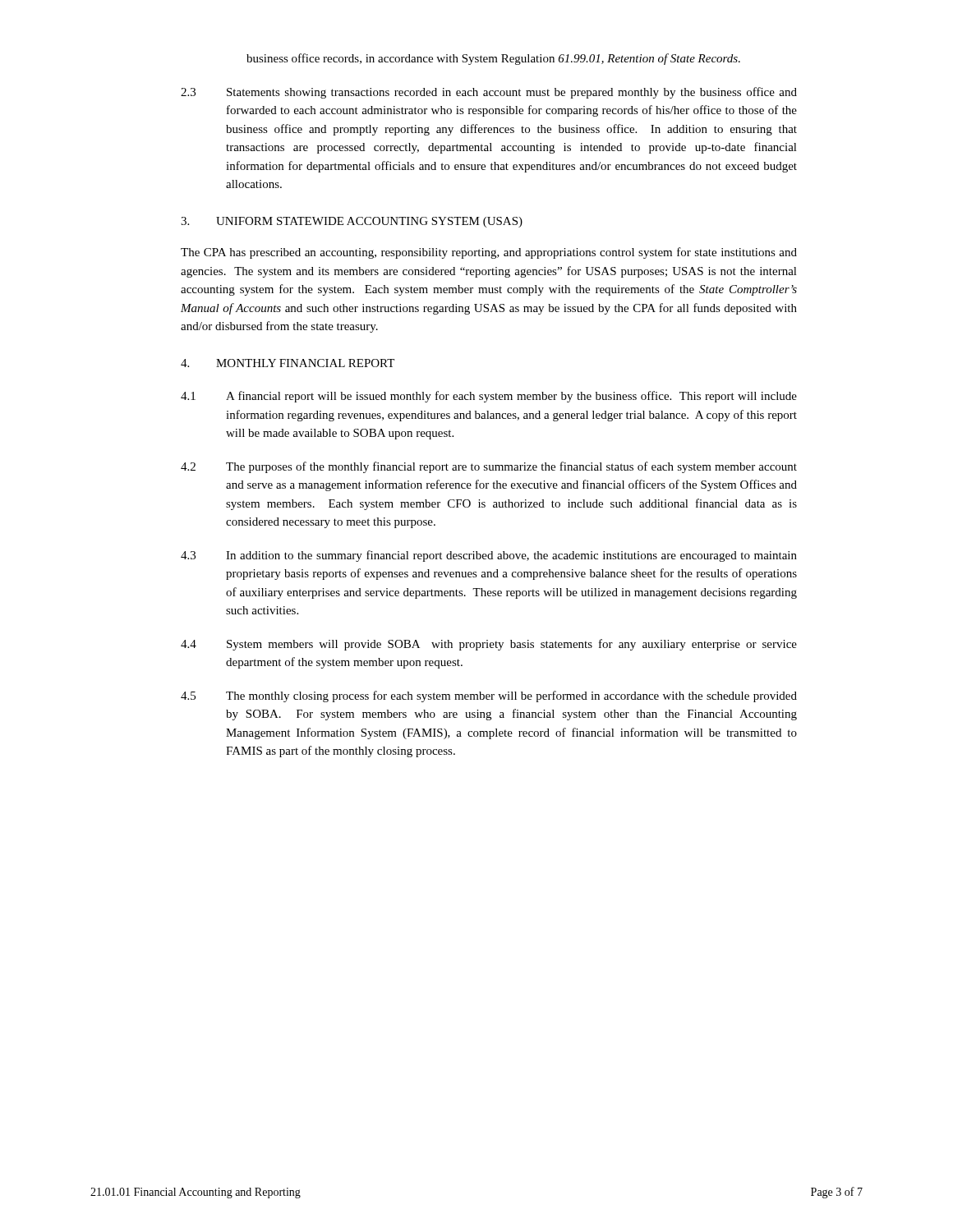953x1232 pixels.
Task: Where is the passage that starts "4.2 The purposes of the monthly financial"?
Action: click(489, 494)
